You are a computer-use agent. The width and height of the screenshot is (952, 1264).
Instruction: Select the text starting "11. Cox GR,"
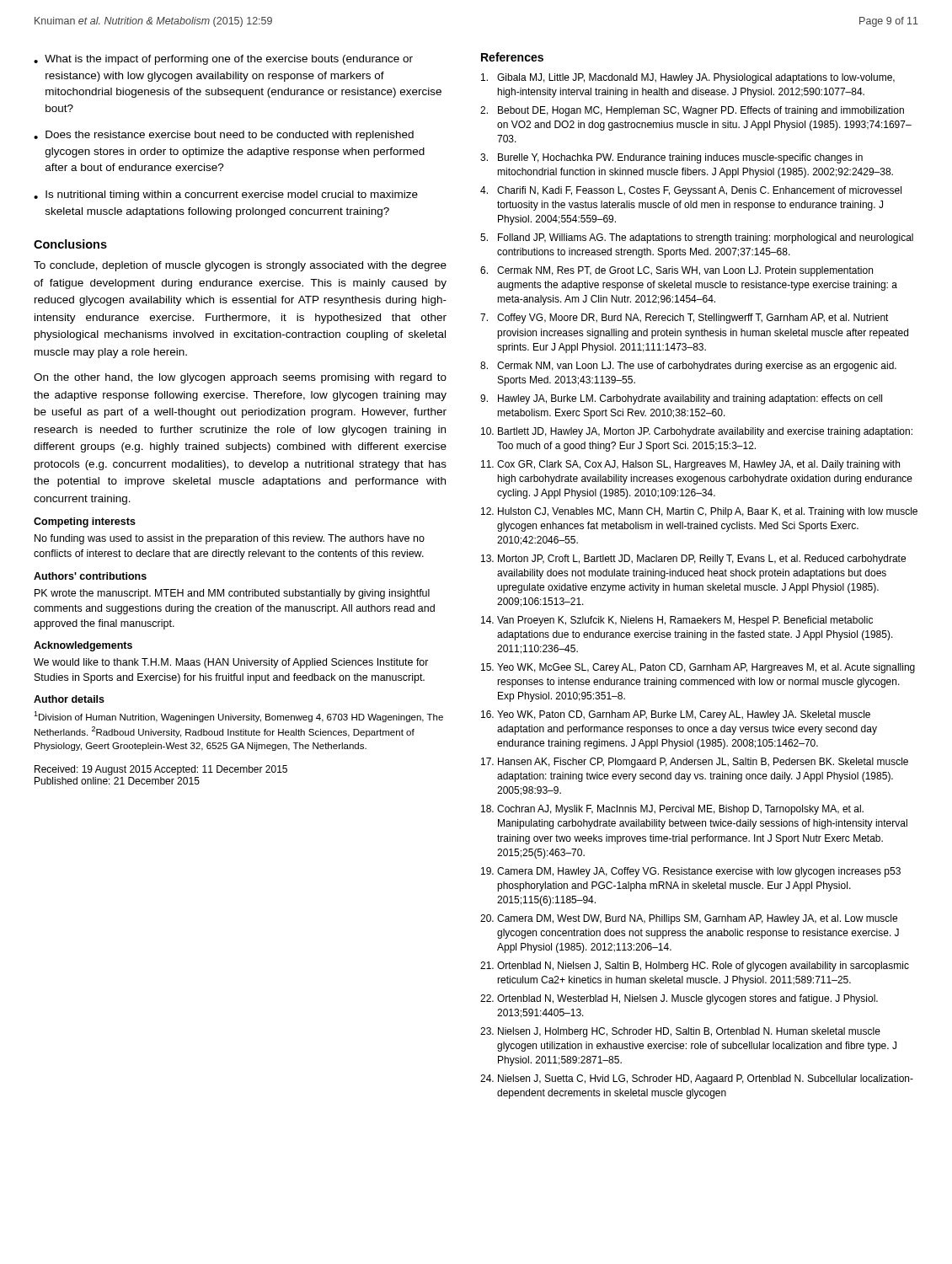[x=699, y=479]
